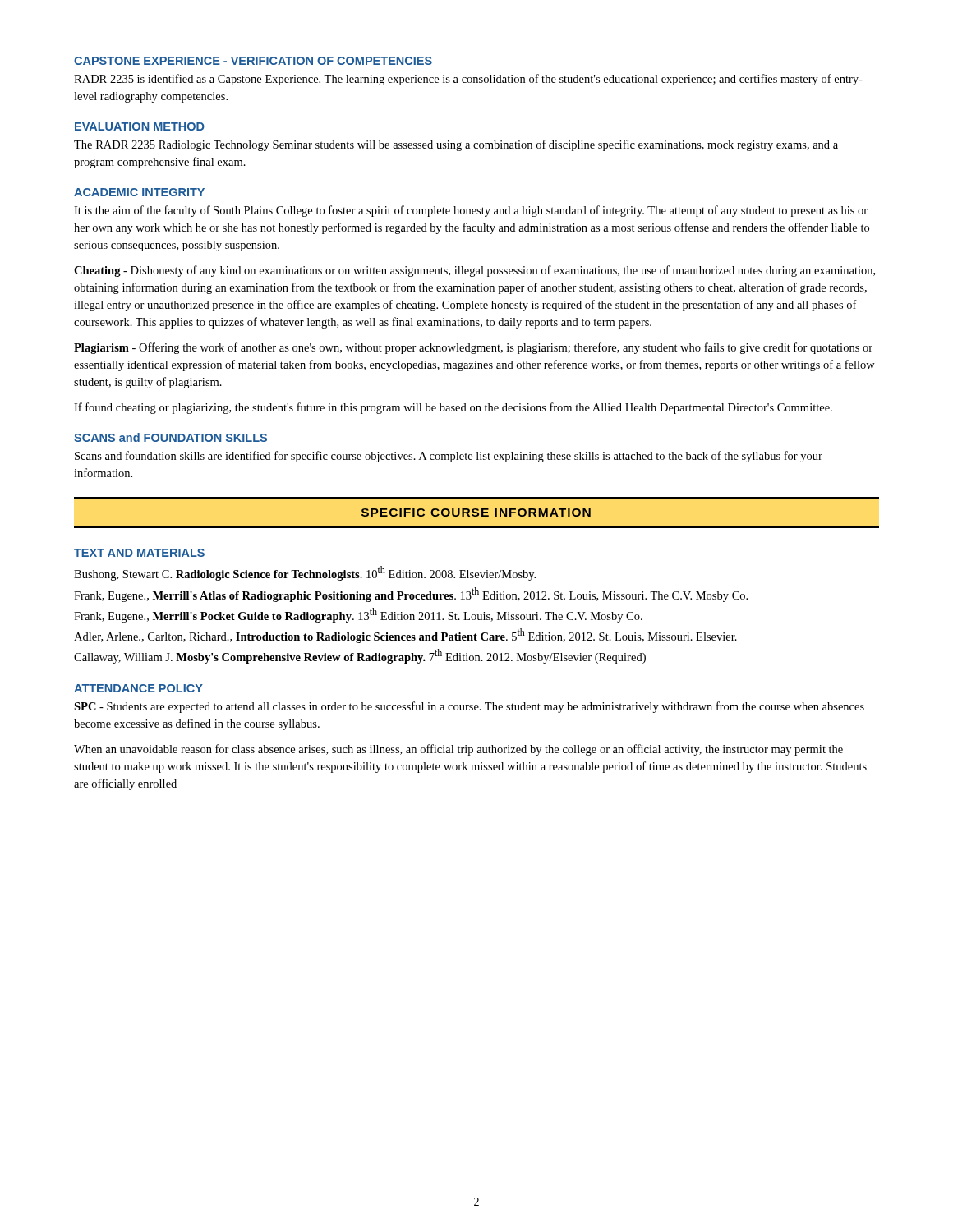Locate the block of text that opens with "Bushong, Stewart C. Radiologic"
Screen dimensions: 1232x953
pyautogui.click(x=411, y=614)
